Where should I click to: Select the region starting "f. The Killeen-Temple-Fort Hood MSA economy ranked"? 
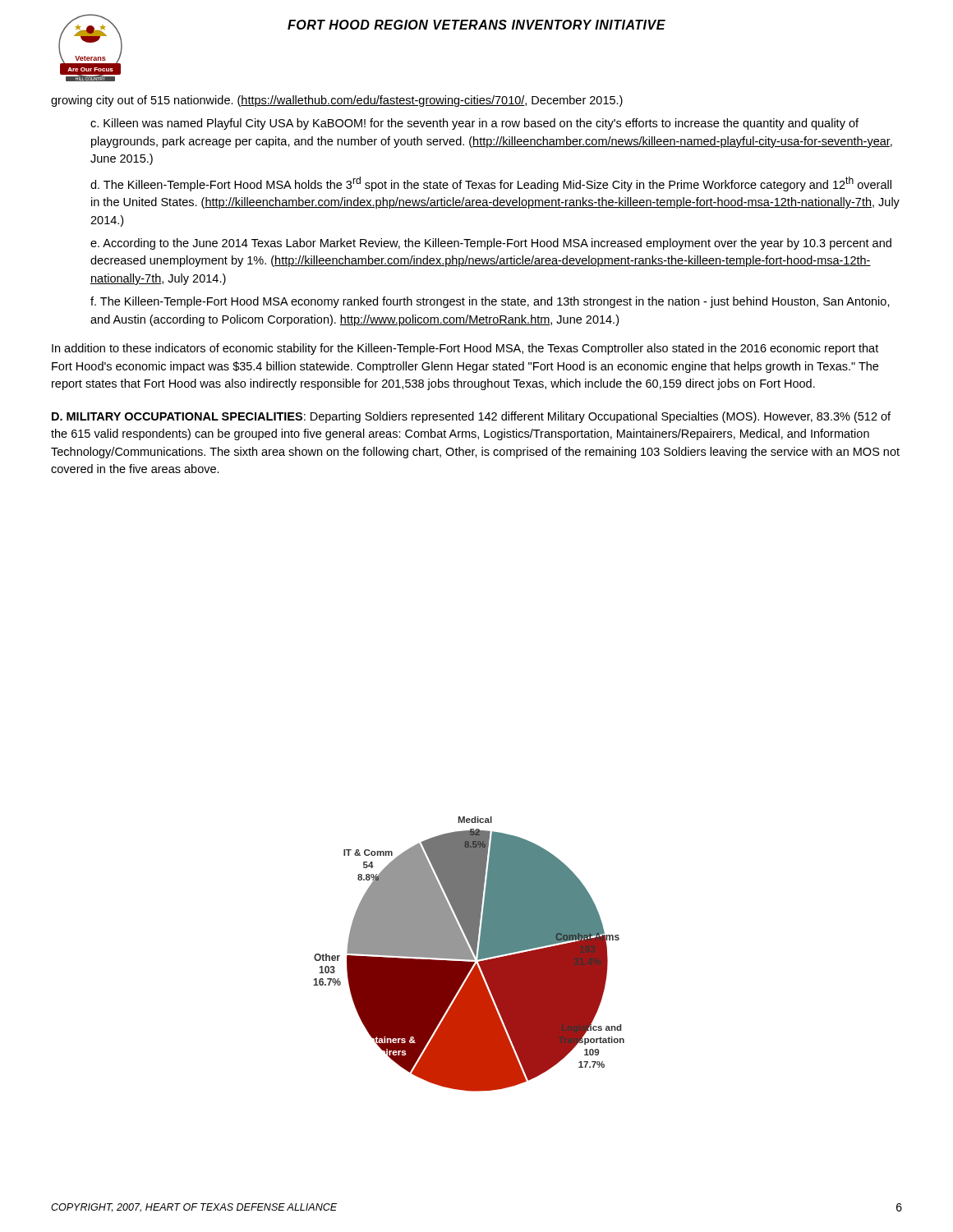point(490,311)
